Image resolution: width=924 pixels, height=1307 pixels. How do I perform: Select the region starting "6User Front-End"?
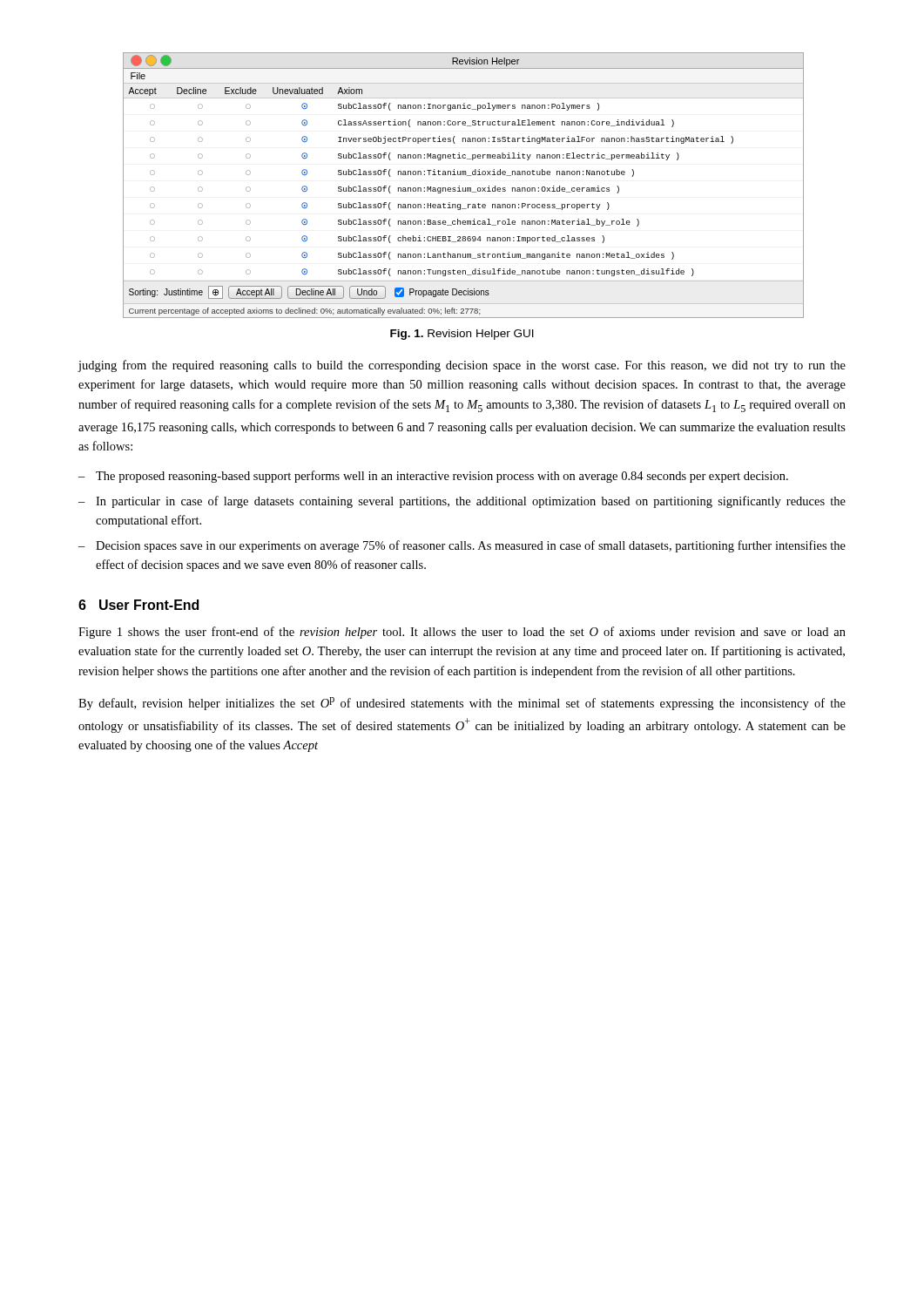[139, 605]
